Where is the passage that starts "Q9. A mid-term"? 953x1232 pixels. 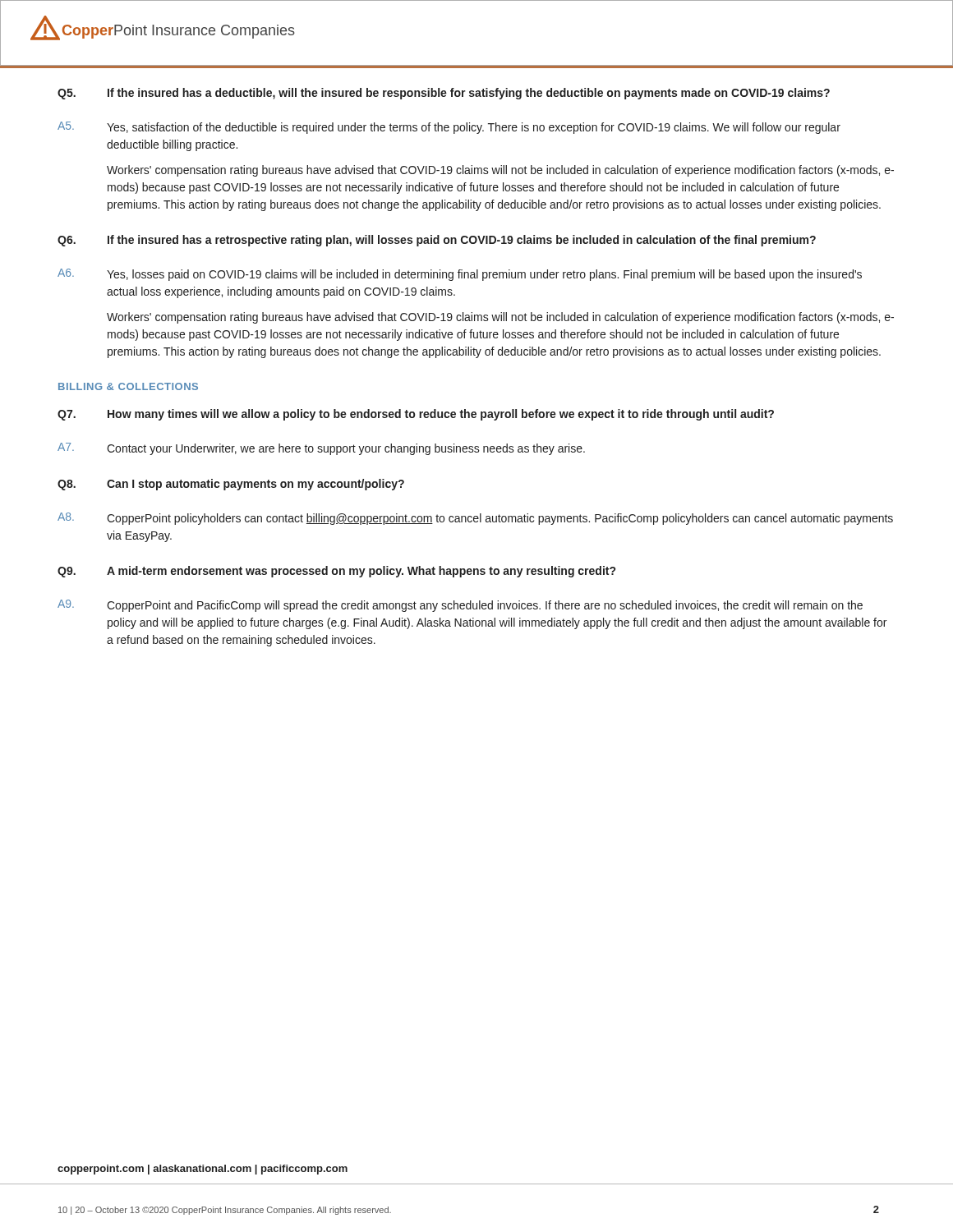tap(476, 571)
